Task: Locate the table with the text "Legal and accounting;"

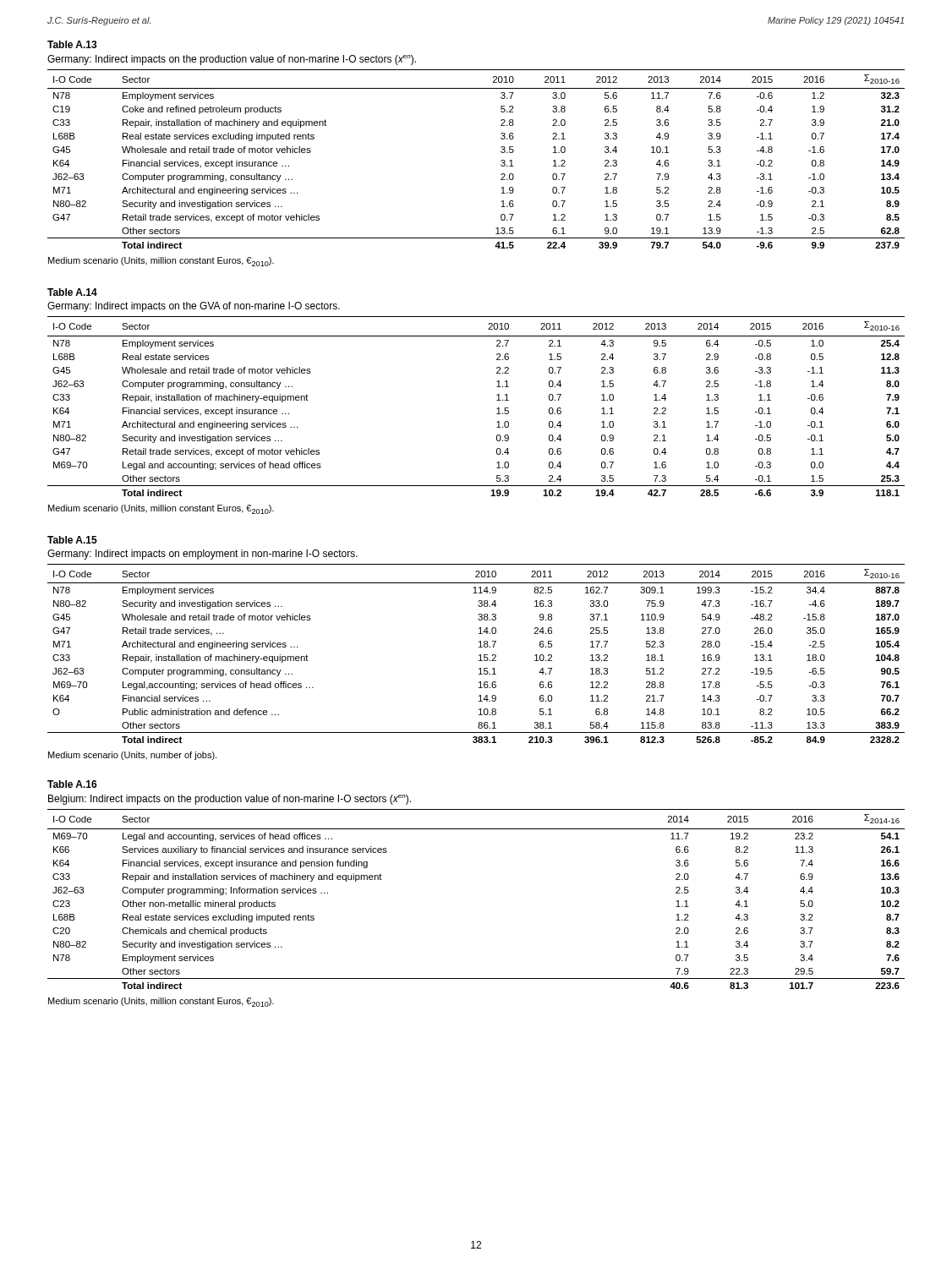Action: pyautogui.click(x=476, y=408)
